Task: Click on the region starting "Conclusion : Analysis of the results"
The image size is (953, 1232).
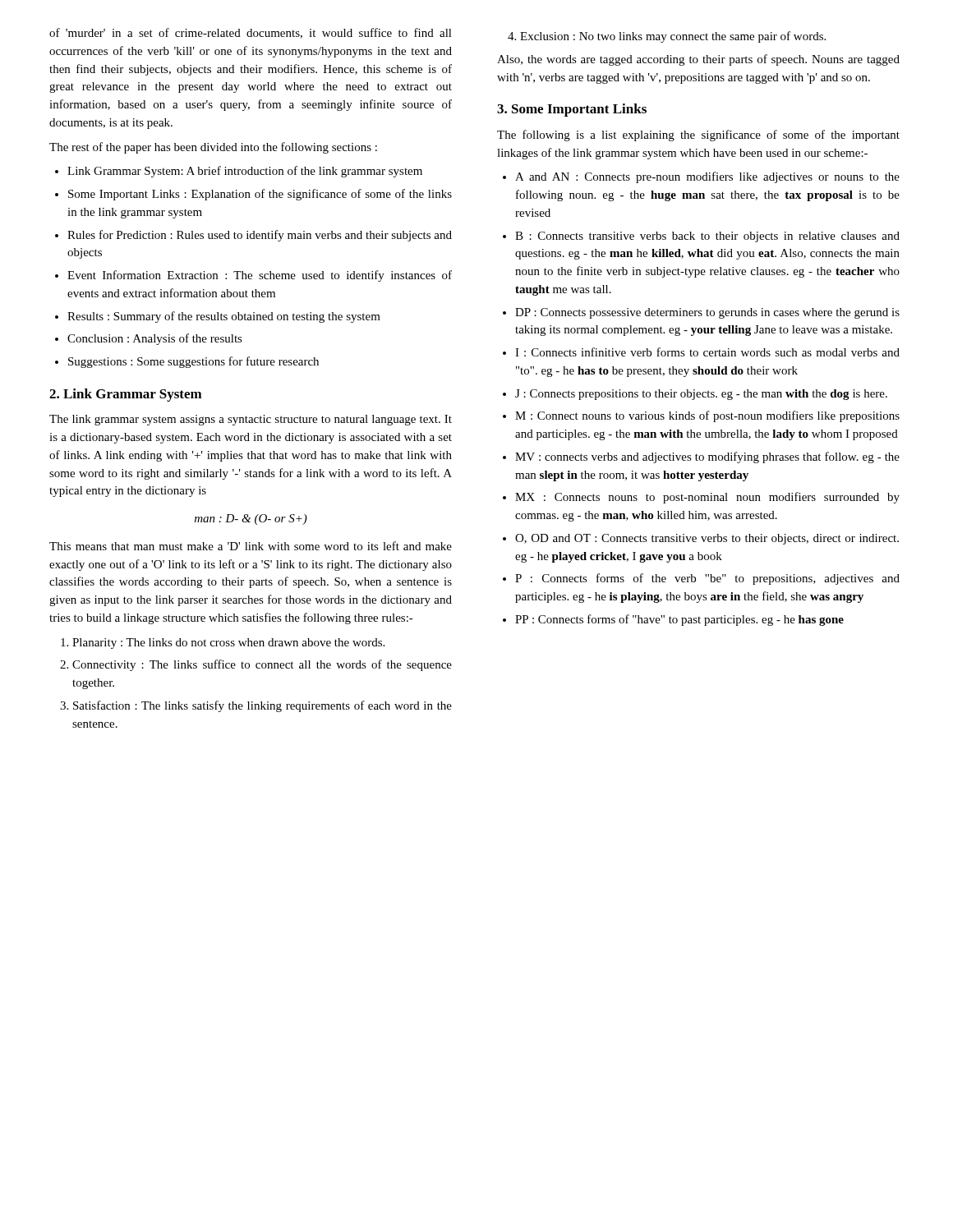Action: (x=251, y=339)
